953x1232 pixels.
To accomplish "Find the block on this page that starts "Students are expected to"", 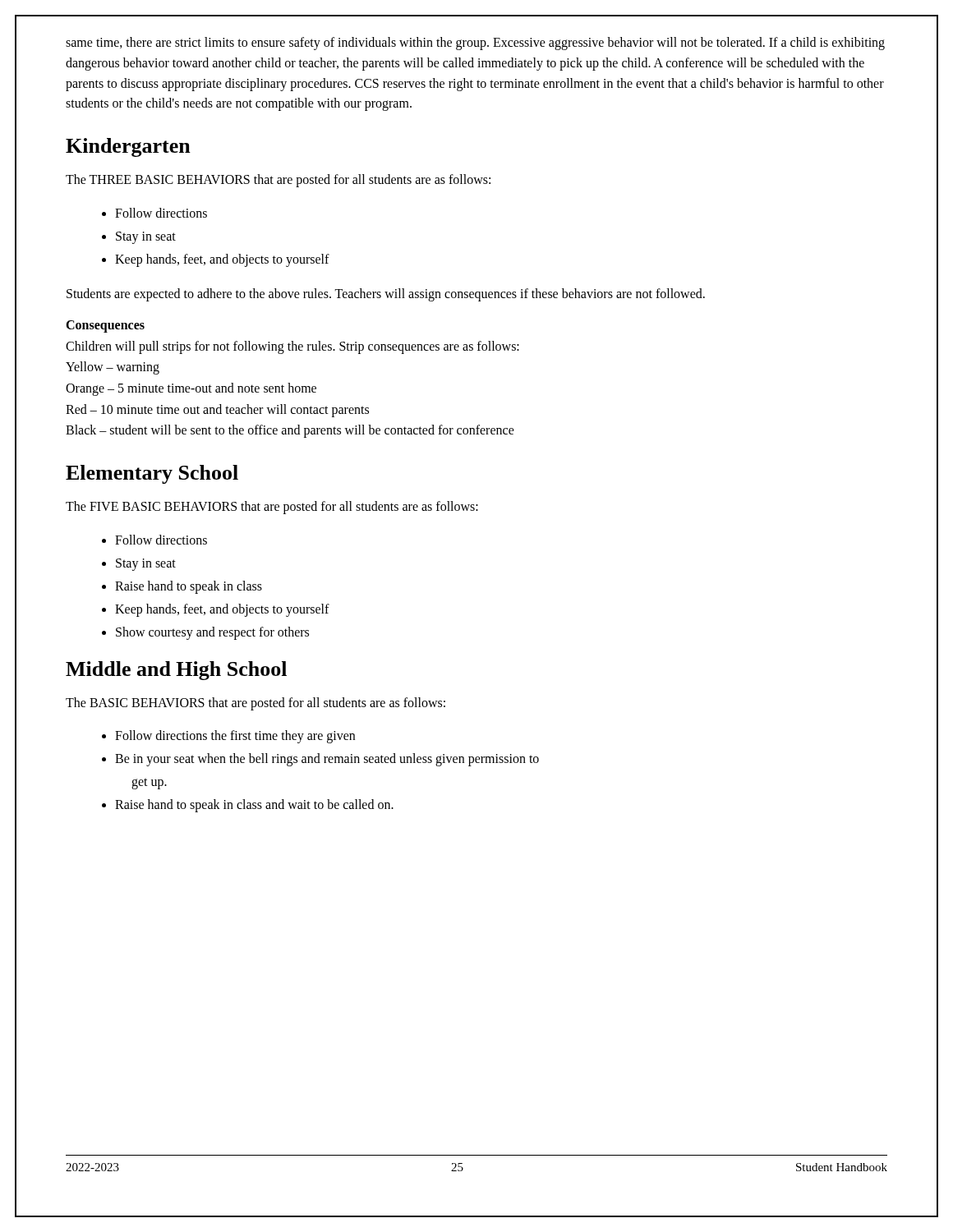I will pos(386,294).
